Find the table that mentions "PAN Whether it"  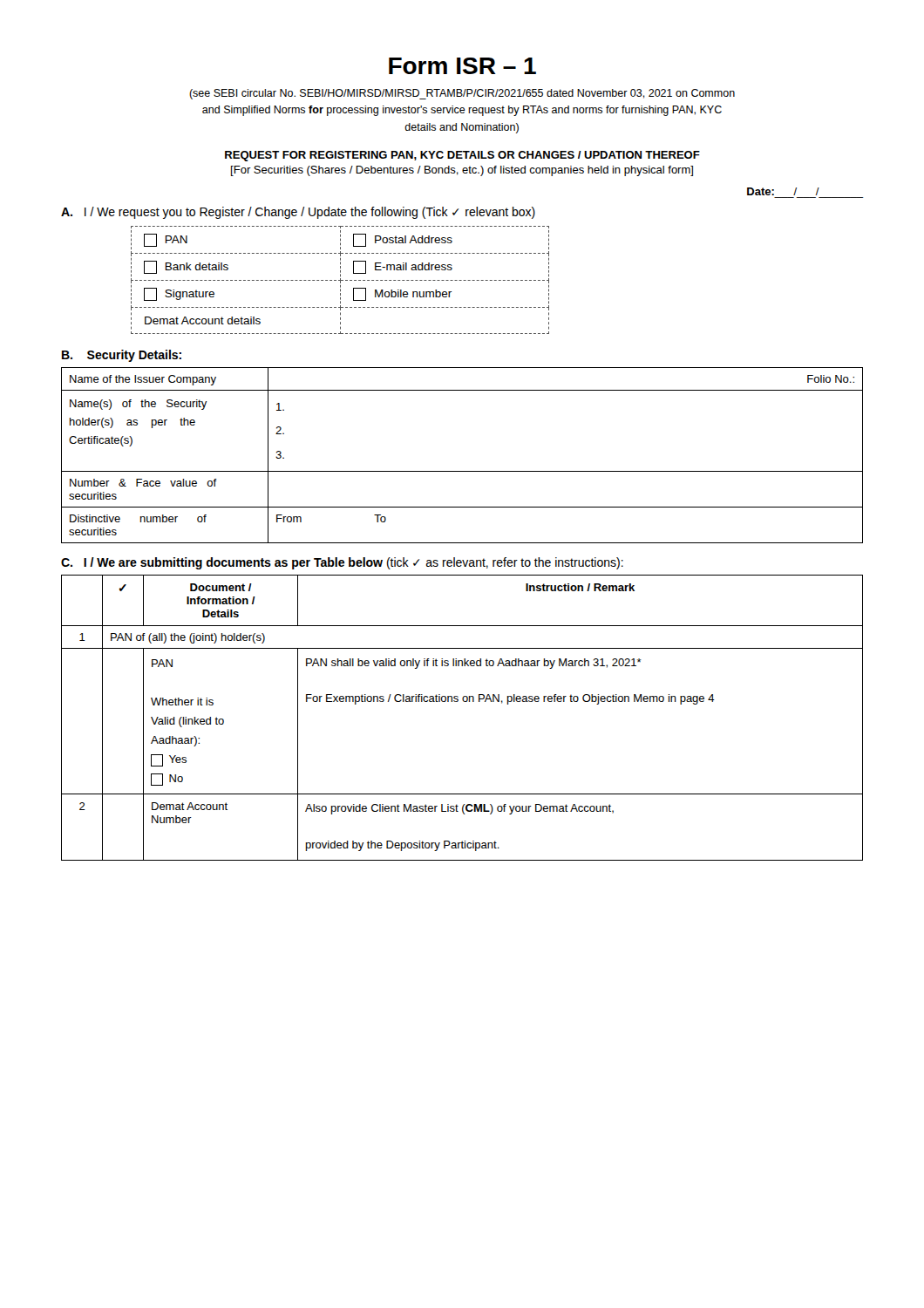pos(462,718)
